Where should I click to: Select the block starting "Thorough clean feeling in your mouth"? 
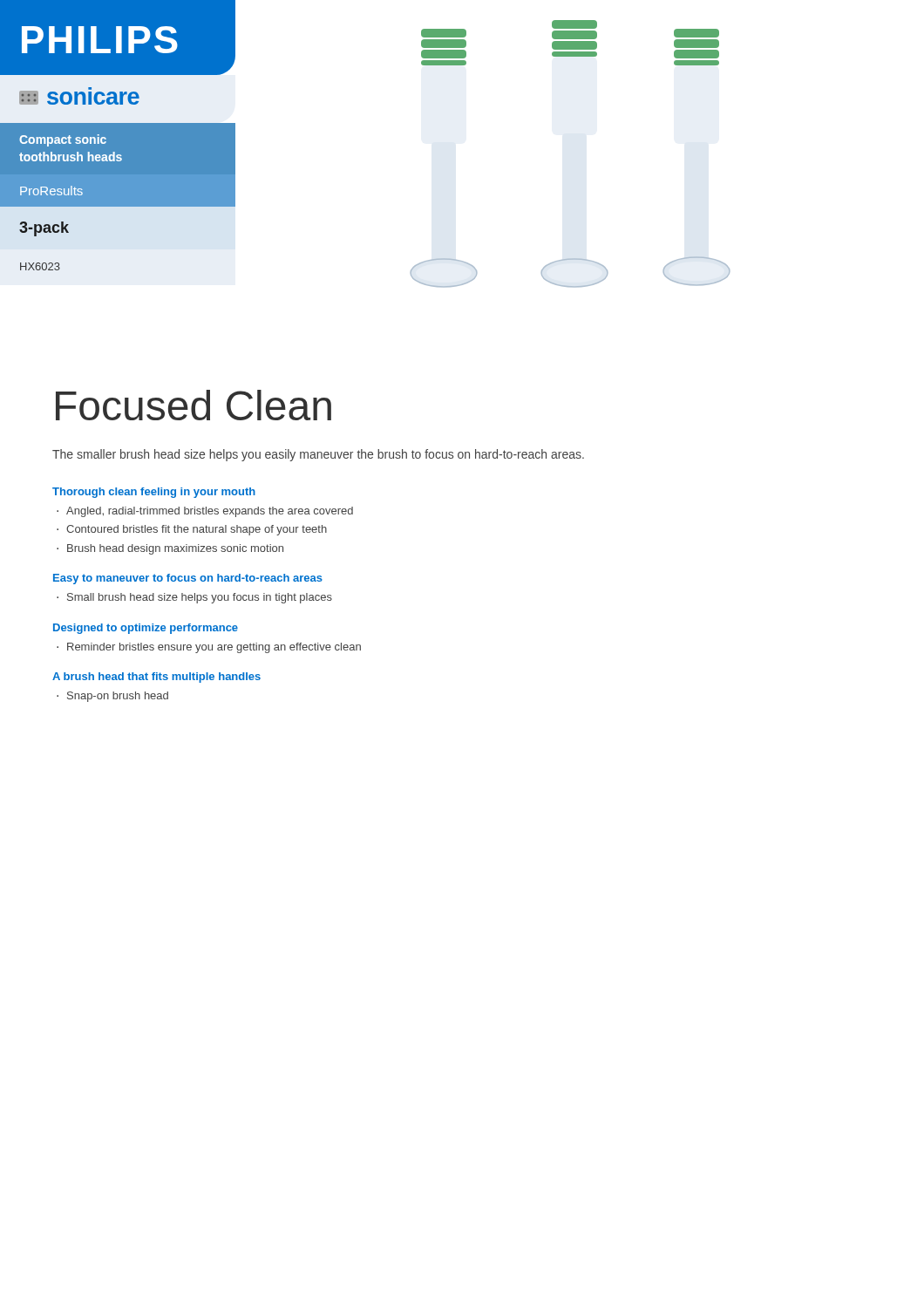154,493
